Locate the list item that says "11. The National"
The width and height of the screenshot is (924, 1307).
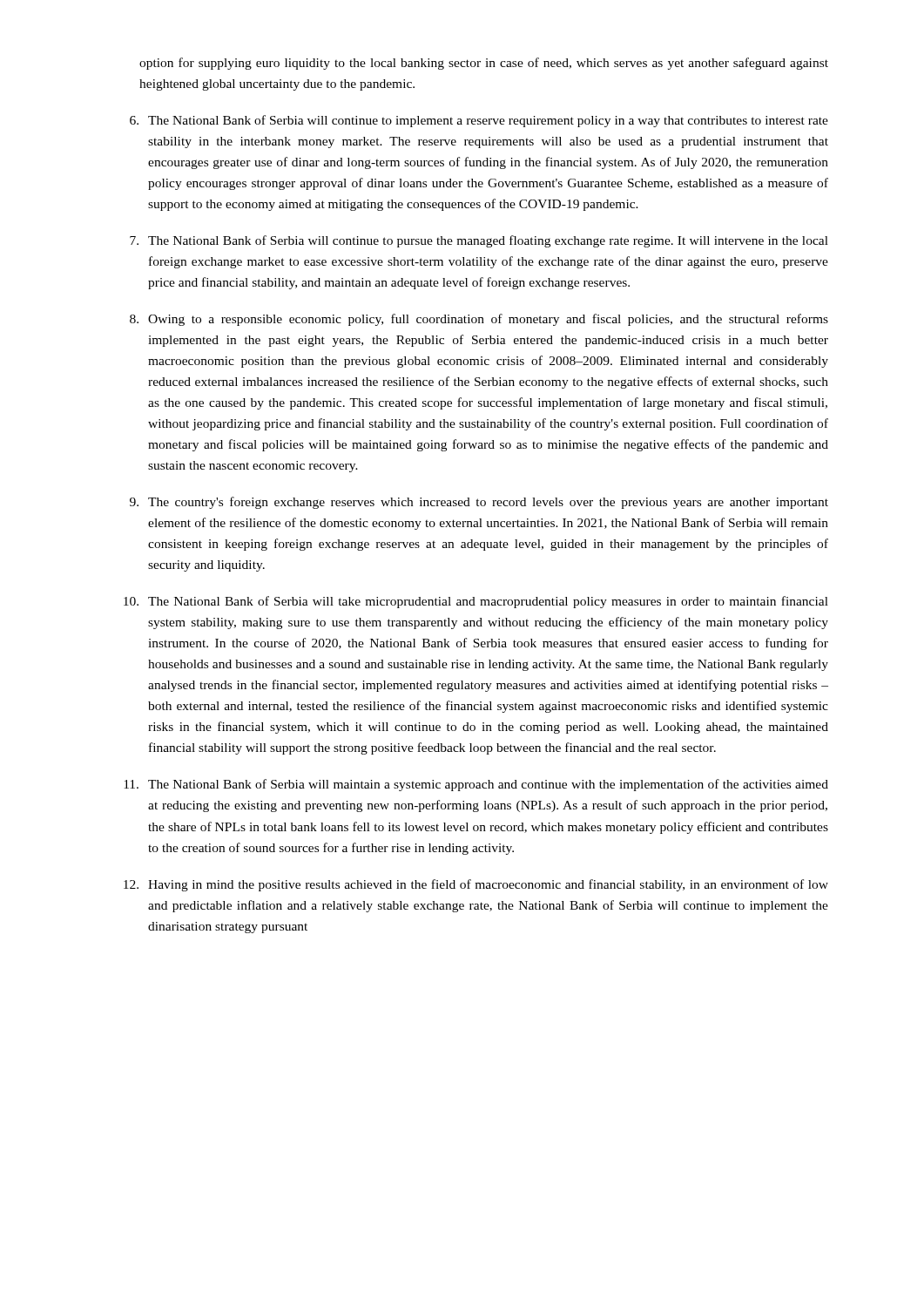462,816
